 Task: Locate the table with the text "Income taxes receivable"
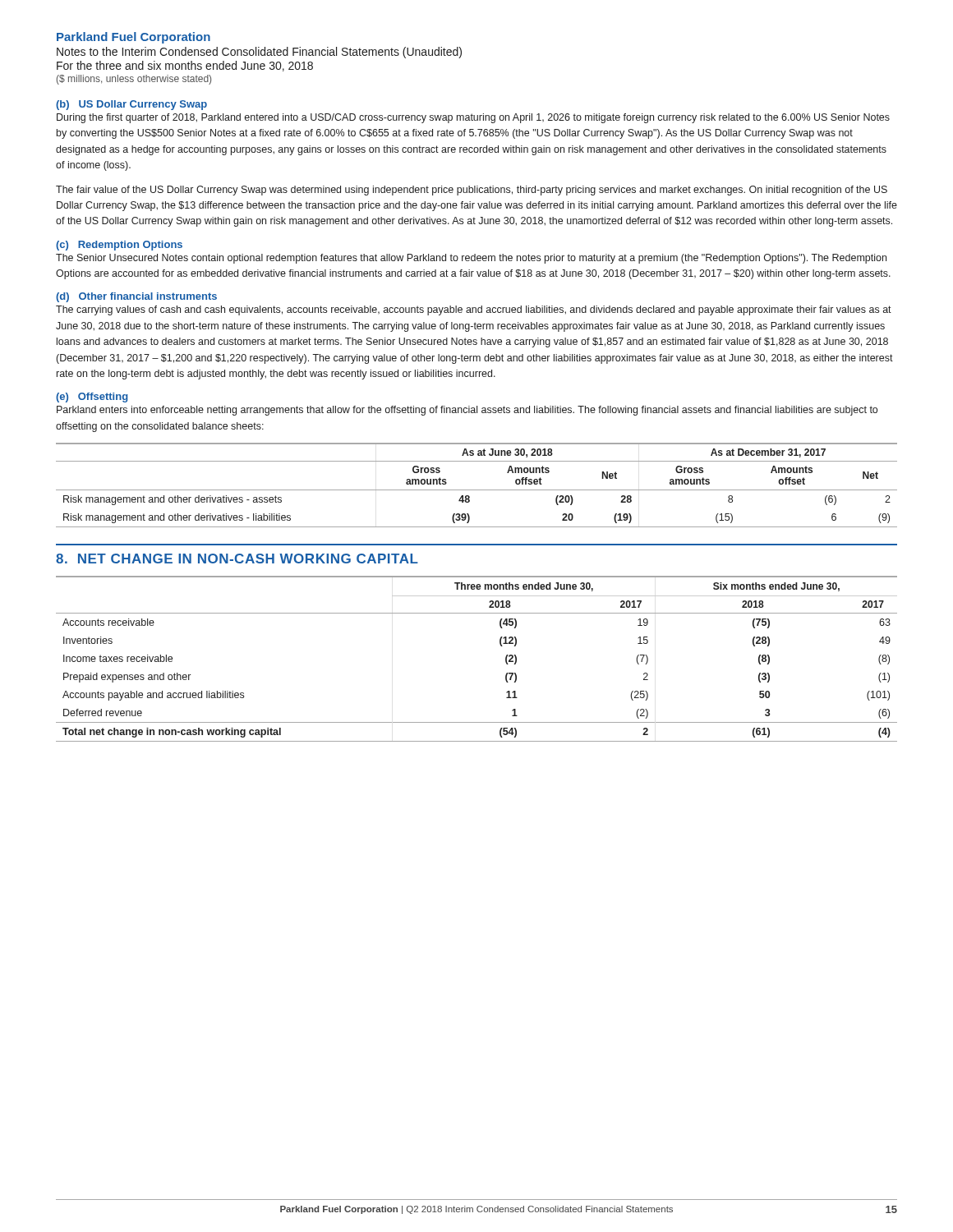(x=476, y=659)
